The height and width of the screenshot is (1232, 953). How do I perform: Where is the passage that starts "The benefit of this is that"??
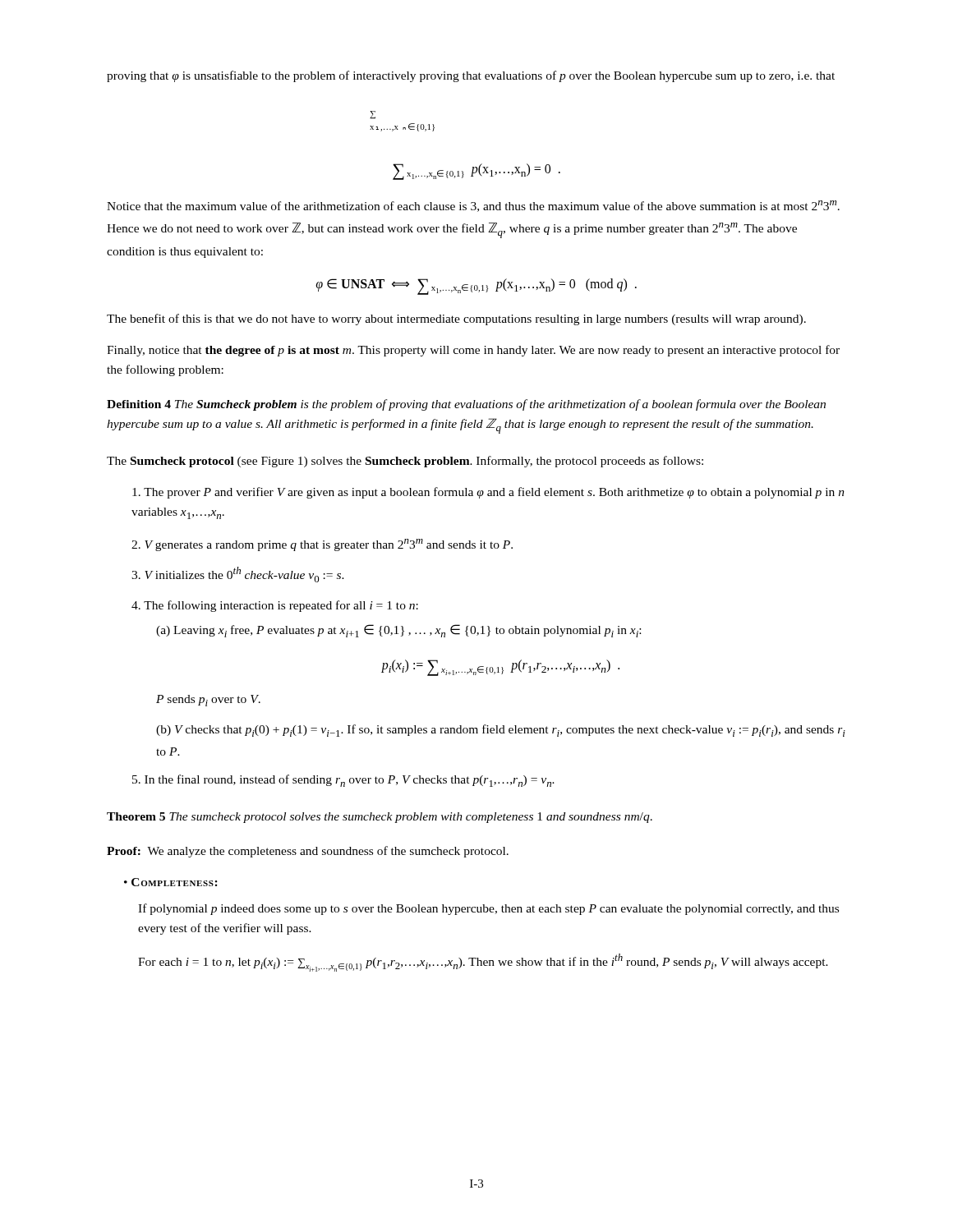[457, 318]
